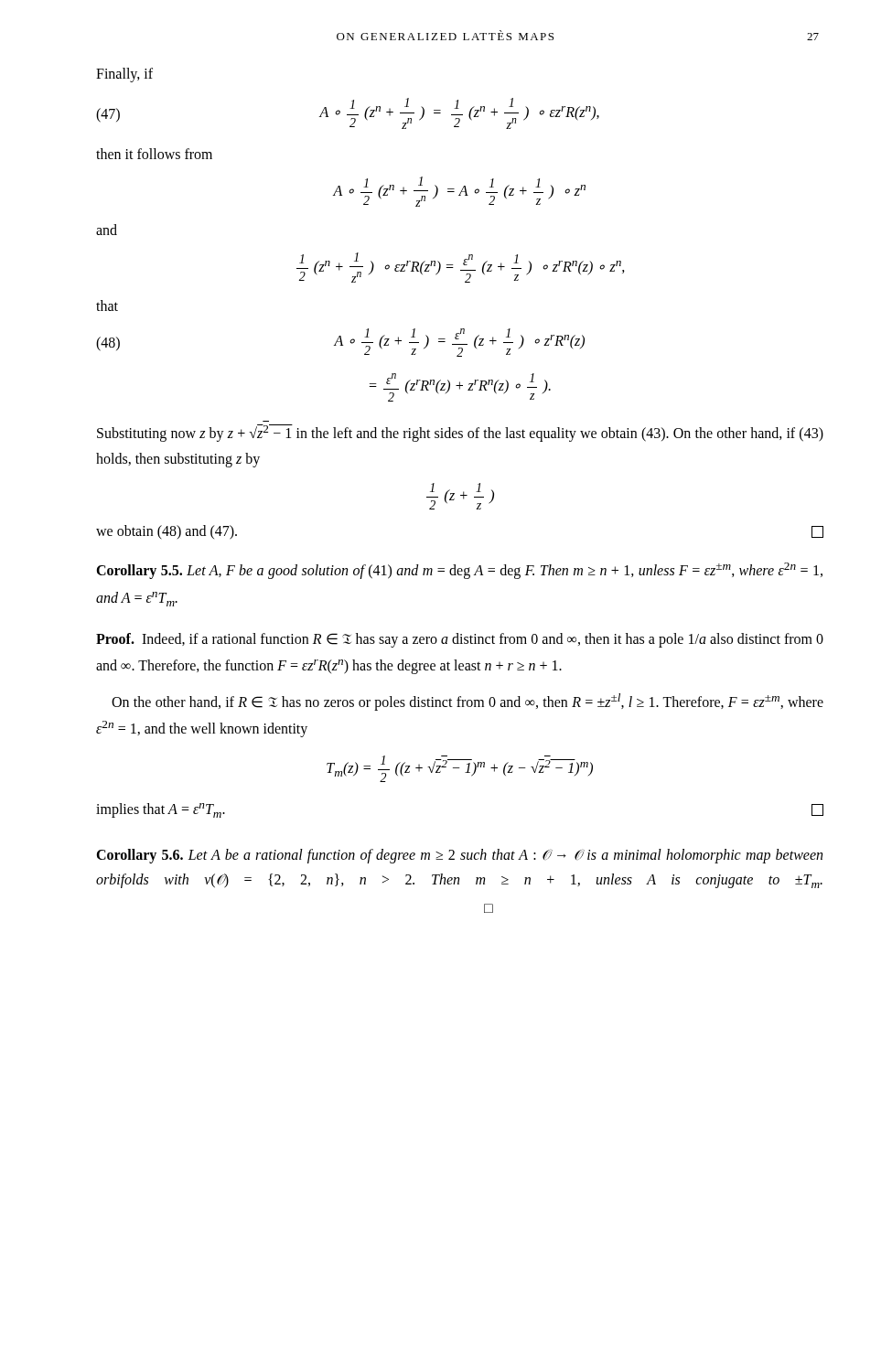Viewport: 892px width, 1372px height.
Task: Find the formula containing "Tm(z) = 1 2 ((z + √z2"
Action: point(460,769)
